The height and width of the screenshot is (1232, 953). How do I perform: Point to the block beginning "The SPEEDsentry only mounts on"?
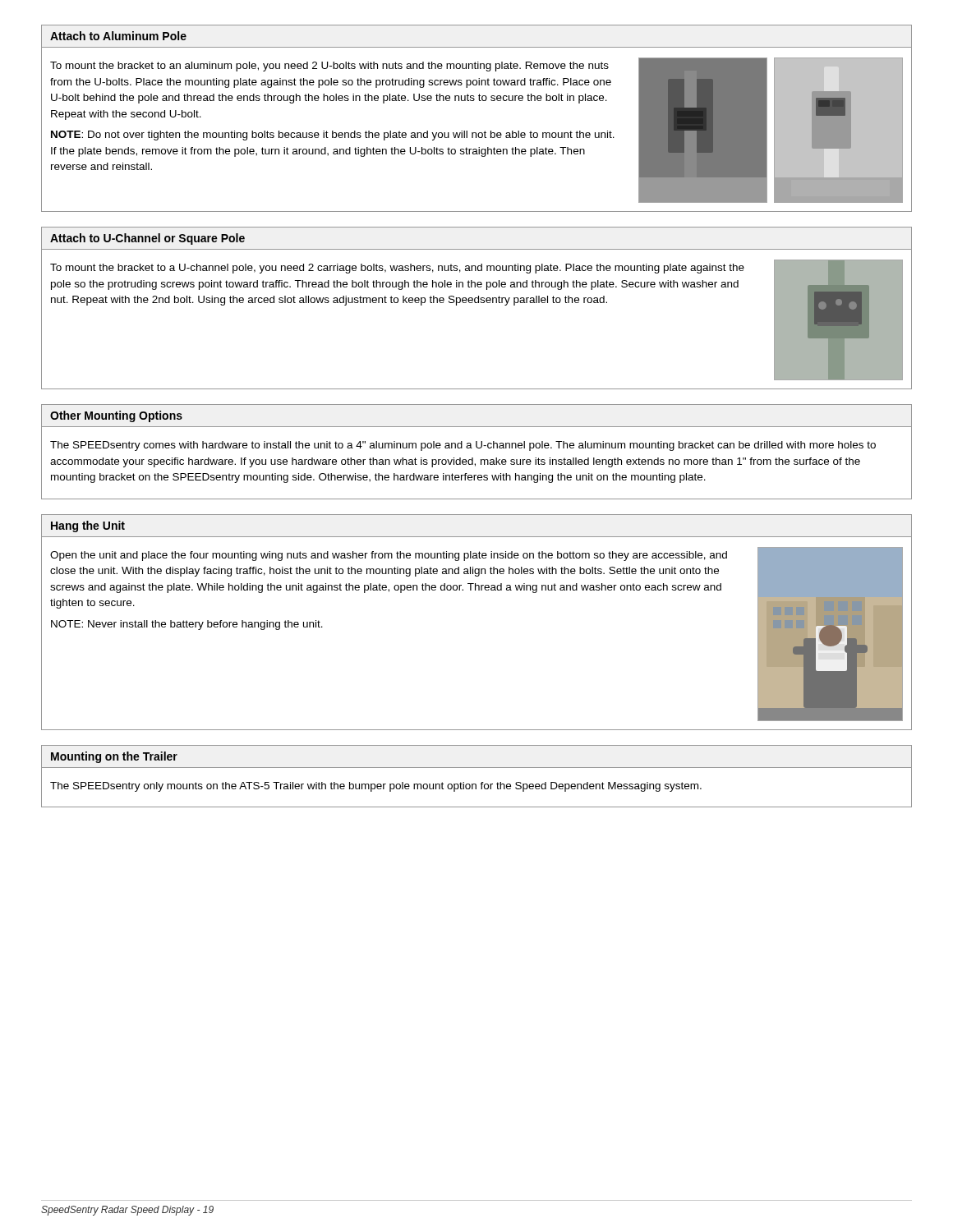click(x=476, y=786)
